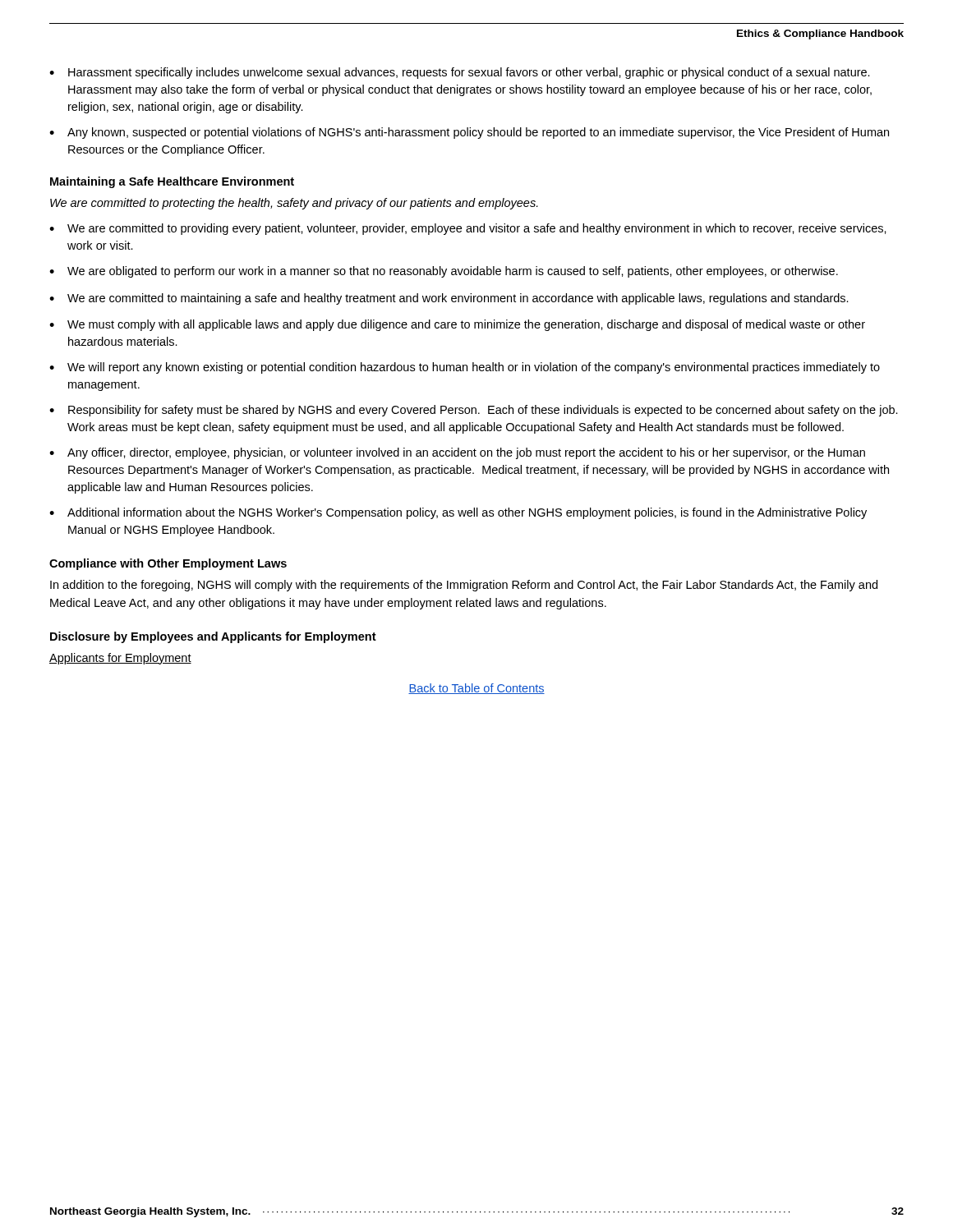Viewport: 953px width, 1232px height.
Task: Where is the passage that starts "• Responsibility for safety must be shared"?
Action: 476,419
